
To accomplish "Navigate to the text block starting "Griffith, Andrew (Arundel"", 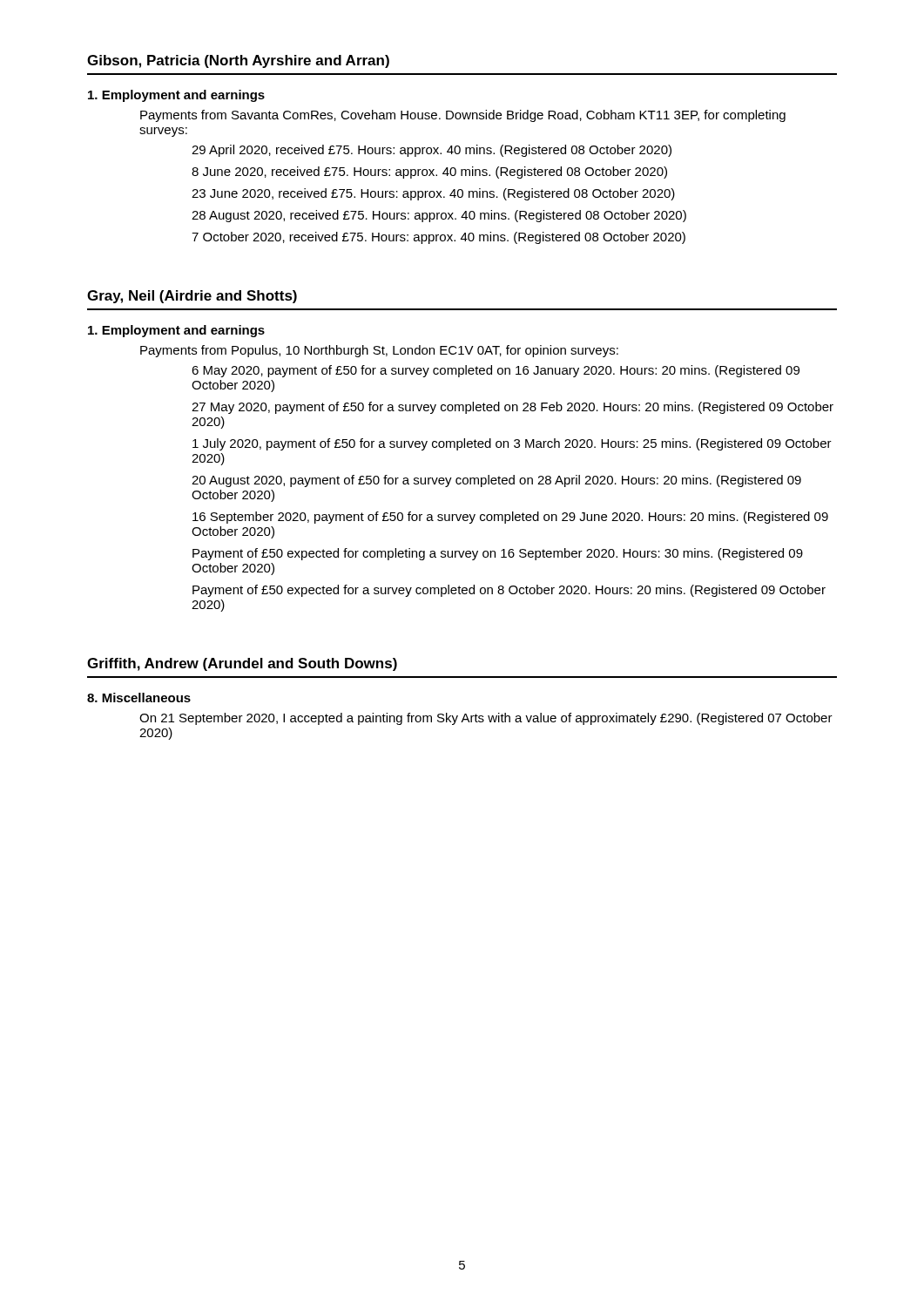I will point(242,663).
